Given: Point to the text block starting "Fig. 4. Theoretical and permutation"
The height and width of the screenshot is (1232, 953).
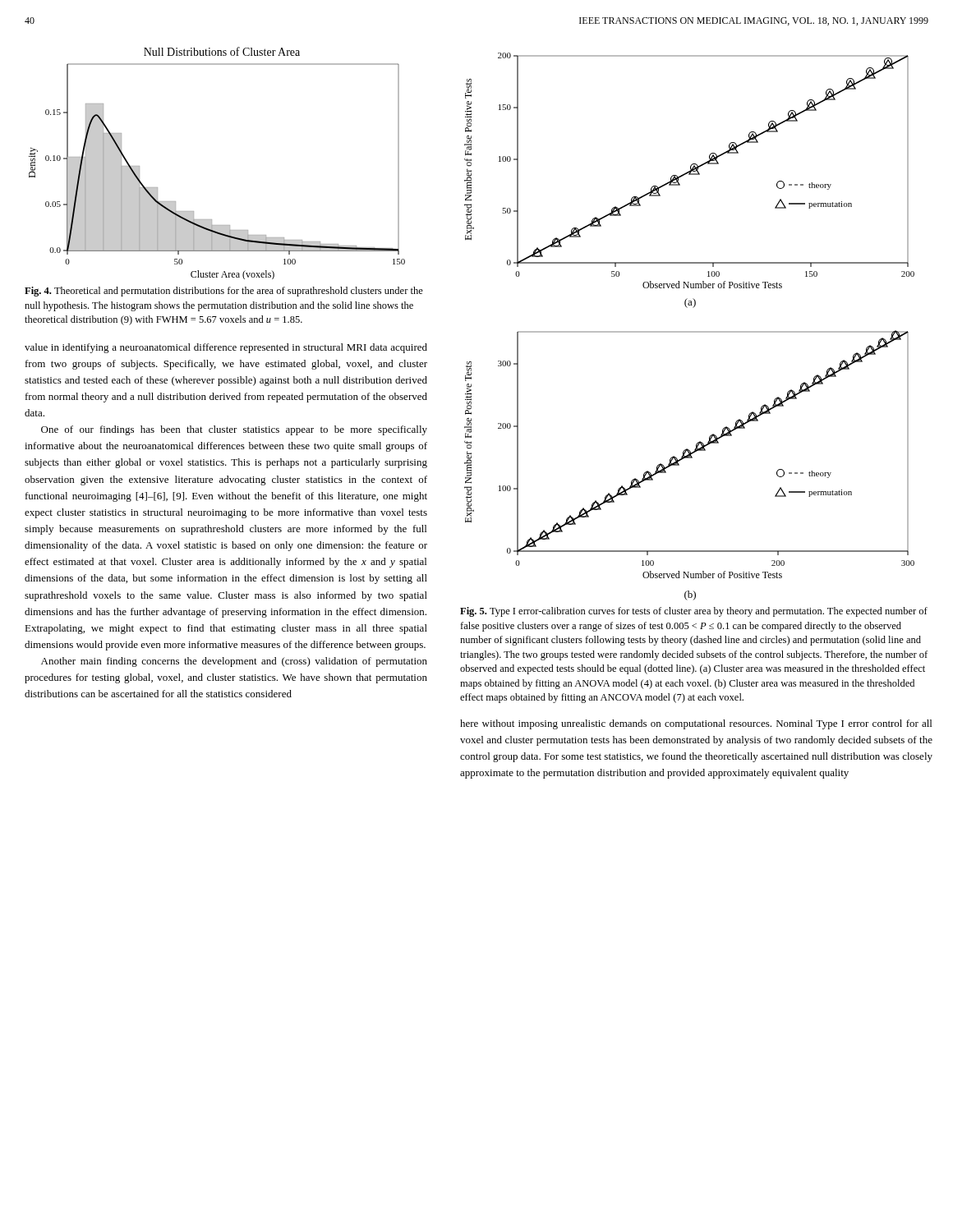Looking at the screenshot, I should pos(224,305).
